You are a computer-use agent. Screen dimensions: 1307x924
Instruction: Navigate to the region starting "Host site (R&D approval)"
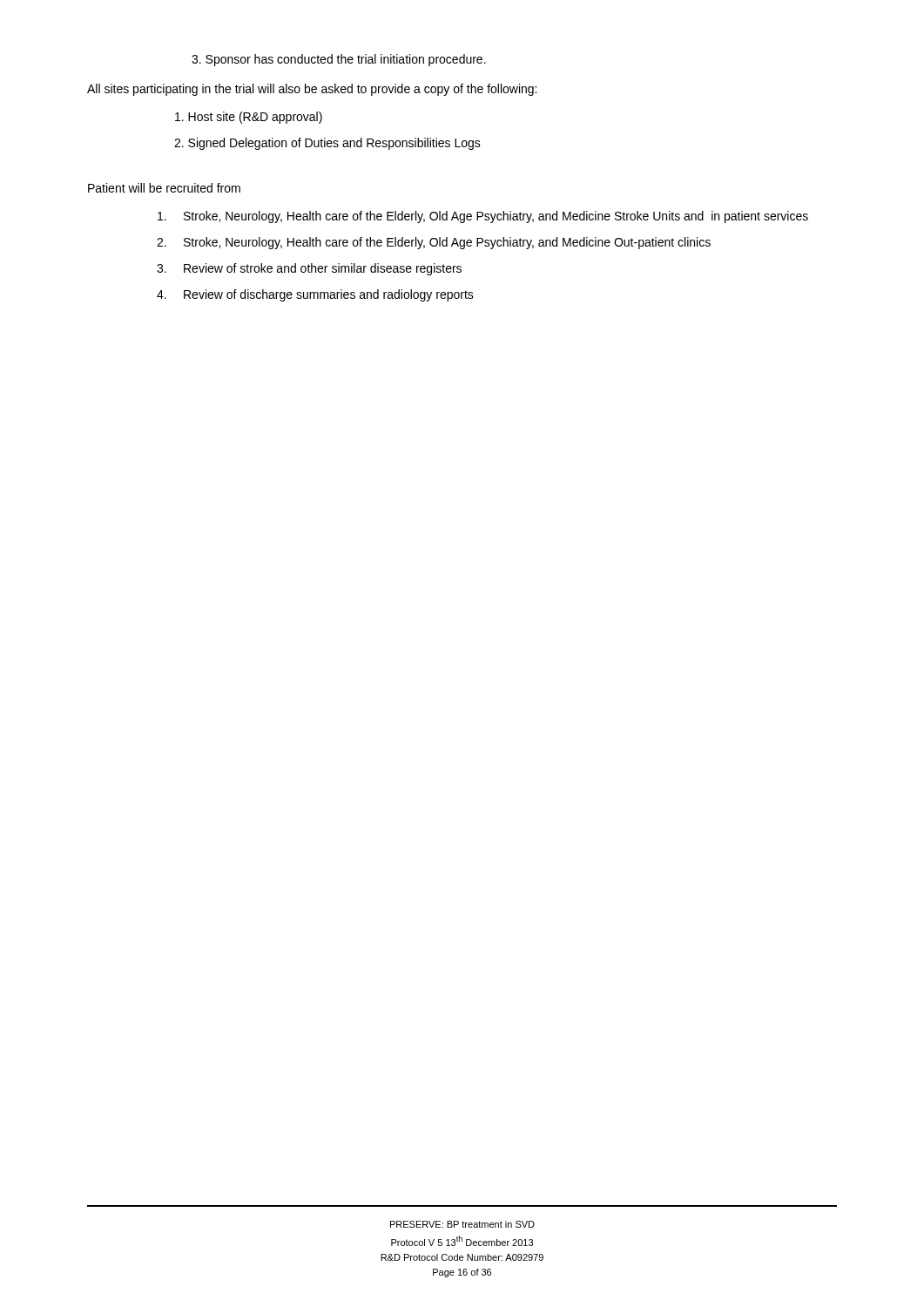tap(248, 117)
